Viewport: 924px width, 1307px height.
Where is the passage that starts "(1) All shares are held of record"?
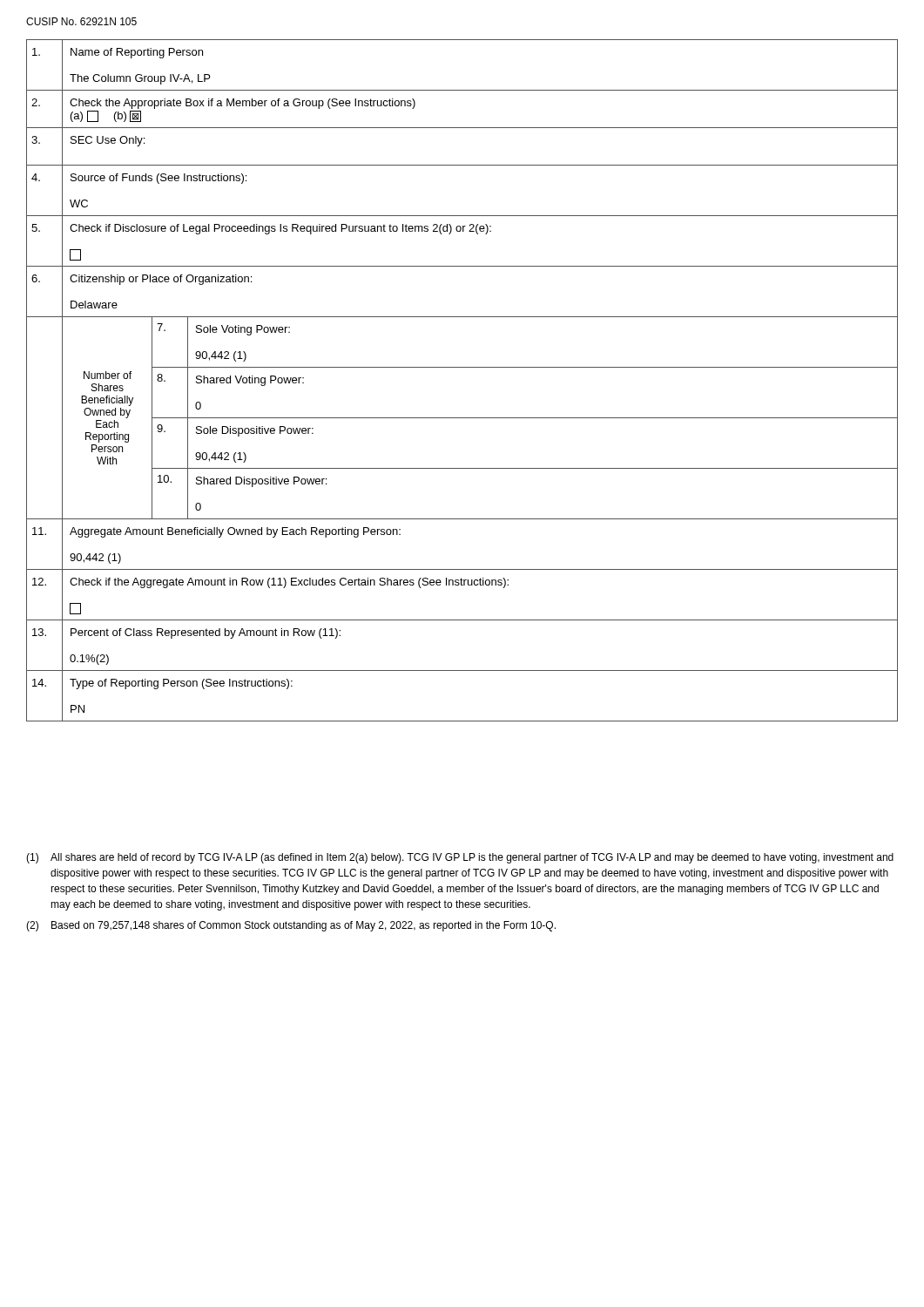[462, 881]
